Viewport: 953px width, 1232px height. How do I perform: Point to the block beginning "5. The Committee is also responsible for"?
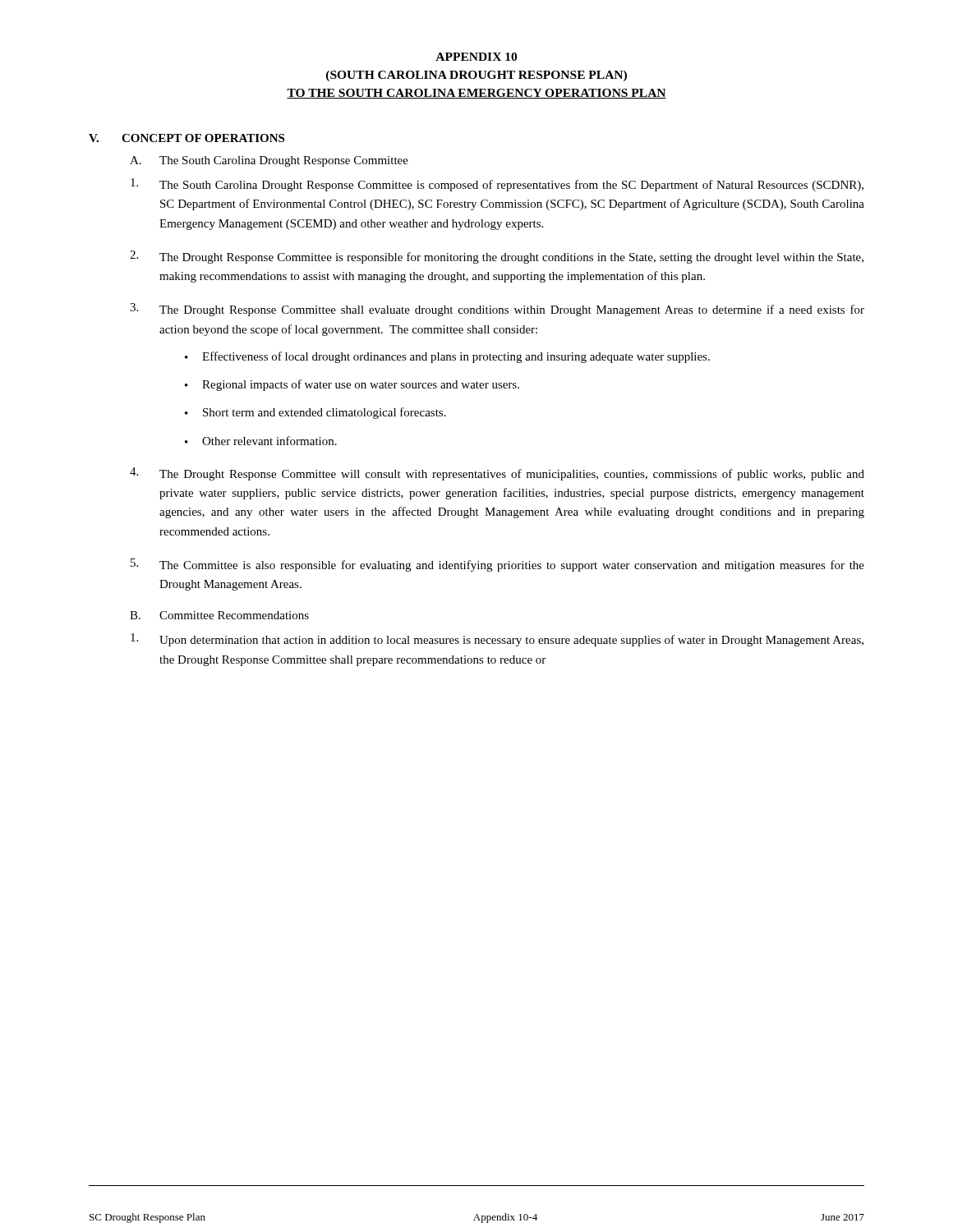pos(497,575)
